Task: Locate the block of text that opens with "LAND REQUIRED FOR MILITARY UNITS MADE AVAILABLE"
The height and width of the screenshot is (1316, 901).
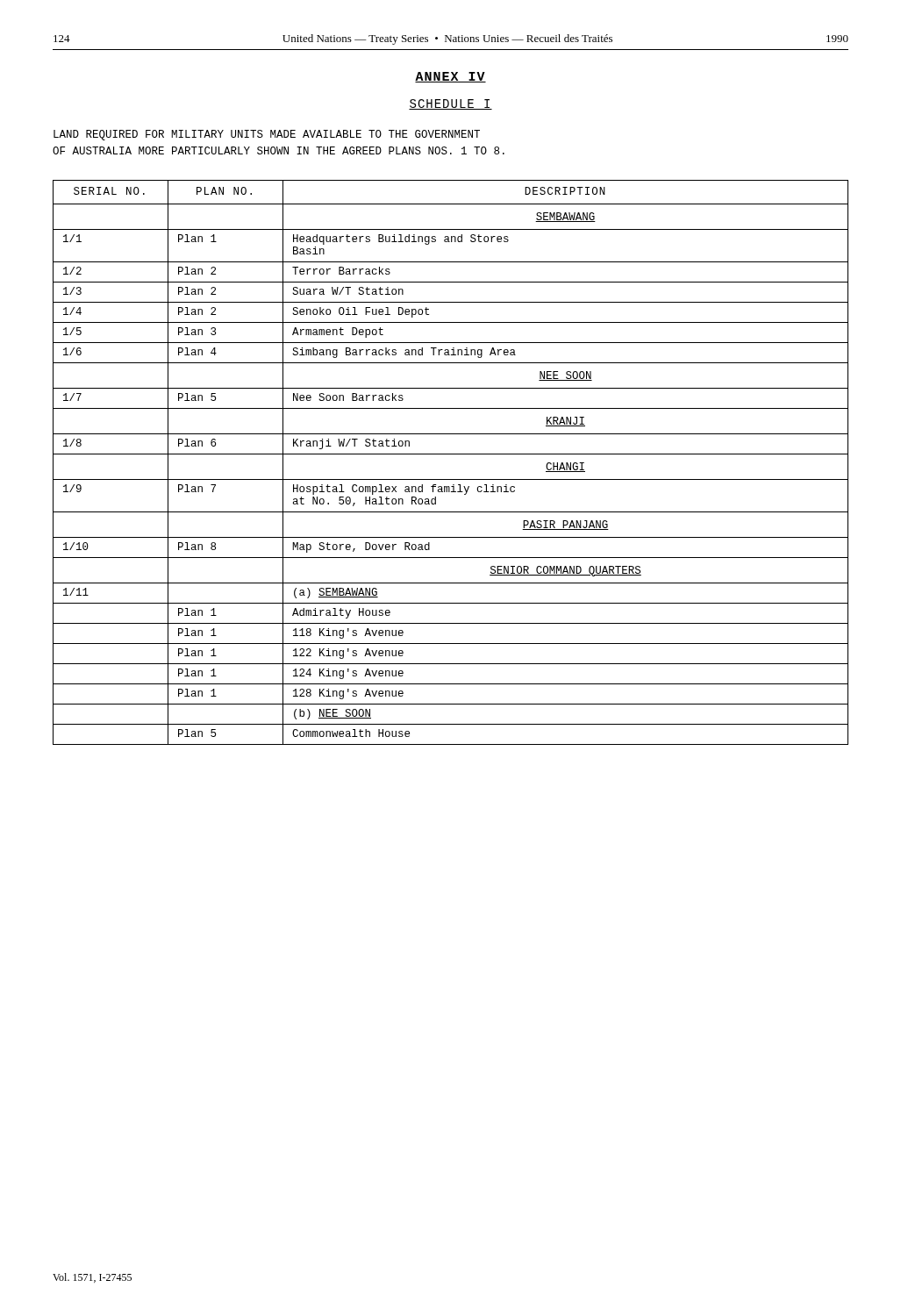Action: pyautogui.click(x=280, y=143)
